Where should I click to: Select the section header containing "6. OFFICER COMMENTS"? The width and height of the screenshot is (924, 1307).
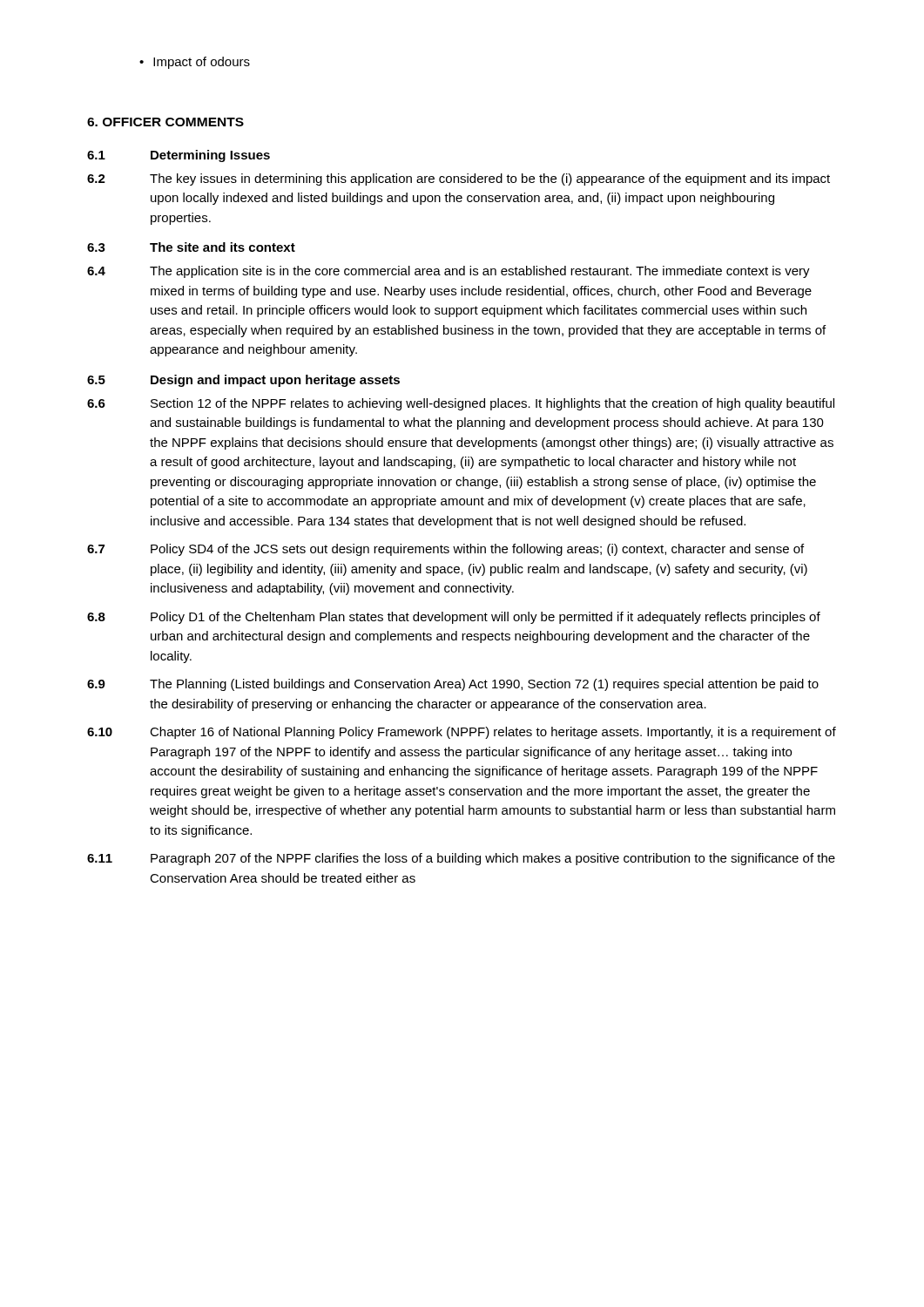point(165,121)
